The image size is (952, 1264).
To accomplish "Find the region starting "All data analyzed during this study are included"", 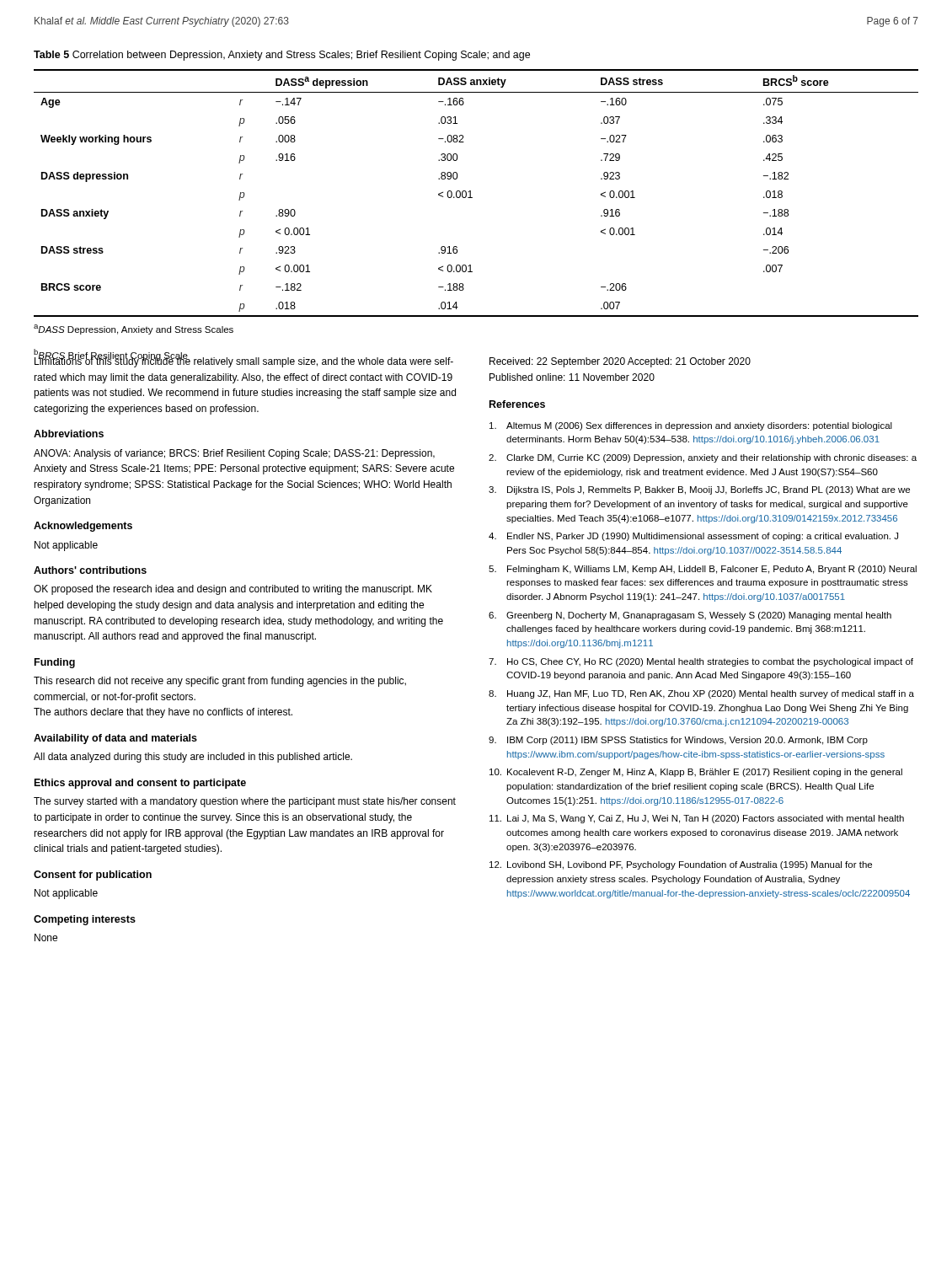I will (193, 757).
